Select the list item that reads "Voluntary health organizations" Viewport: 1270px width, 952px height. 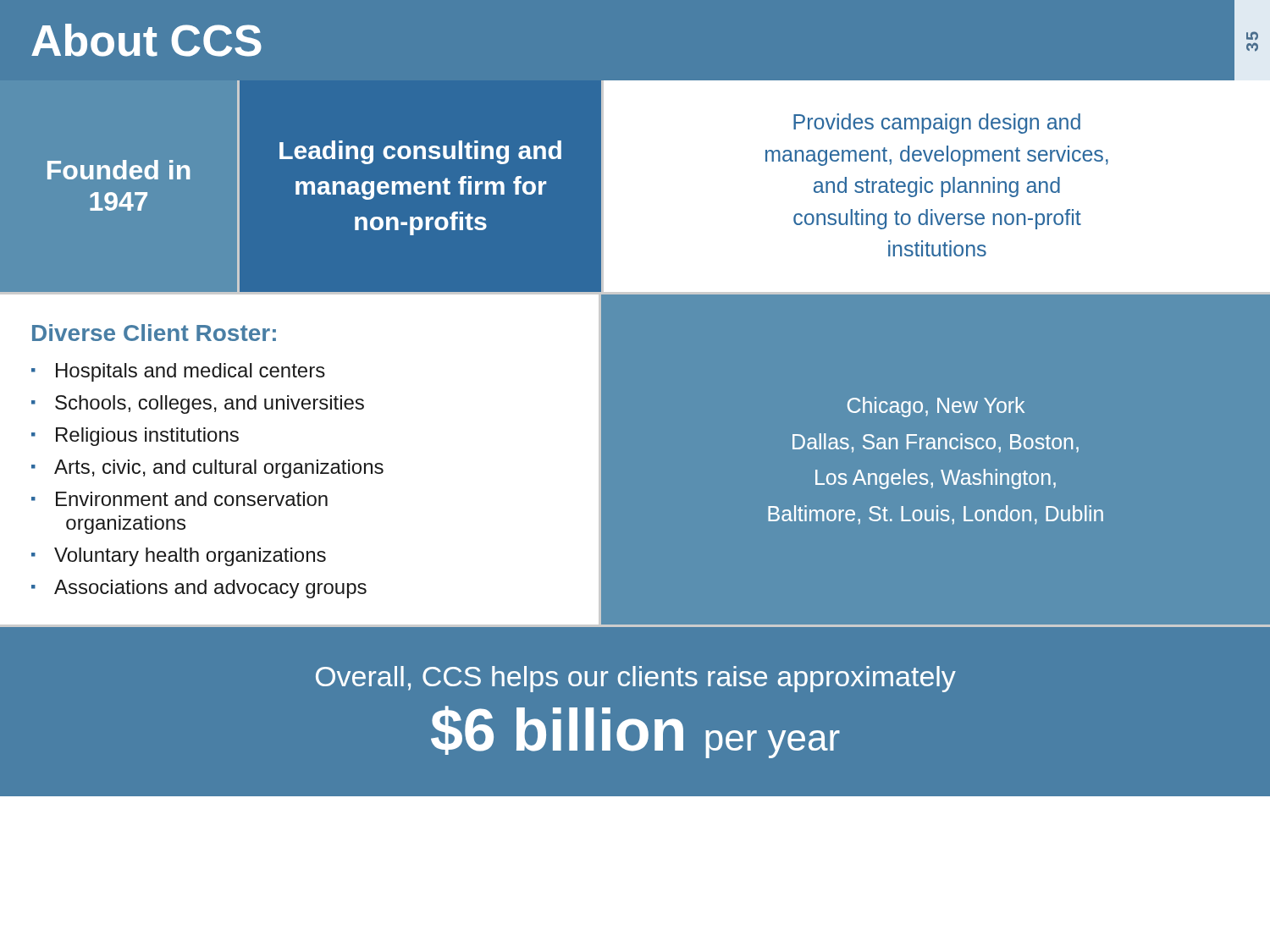(x=190, y=555)
